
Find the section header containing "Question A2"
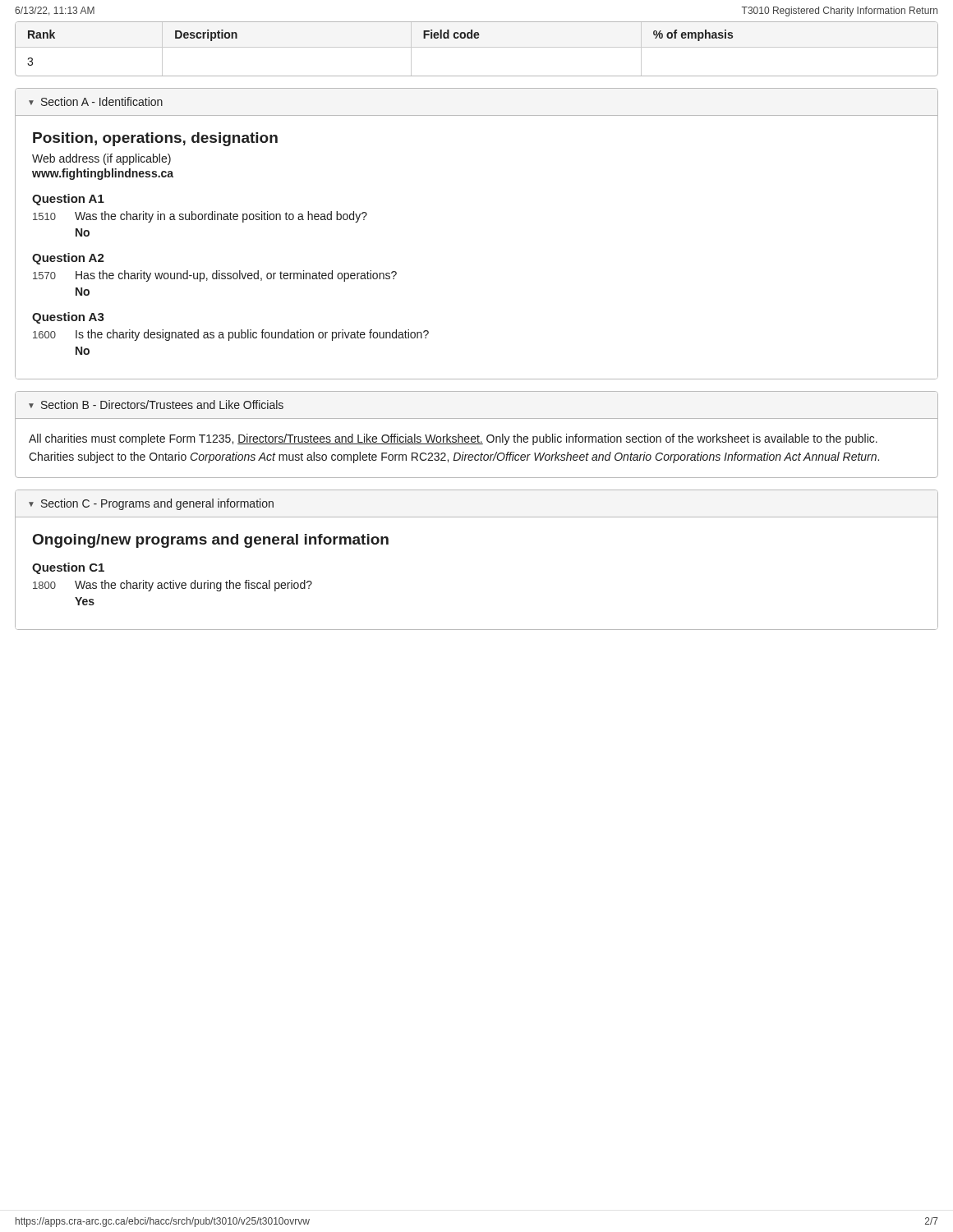[x=68, y=257]
